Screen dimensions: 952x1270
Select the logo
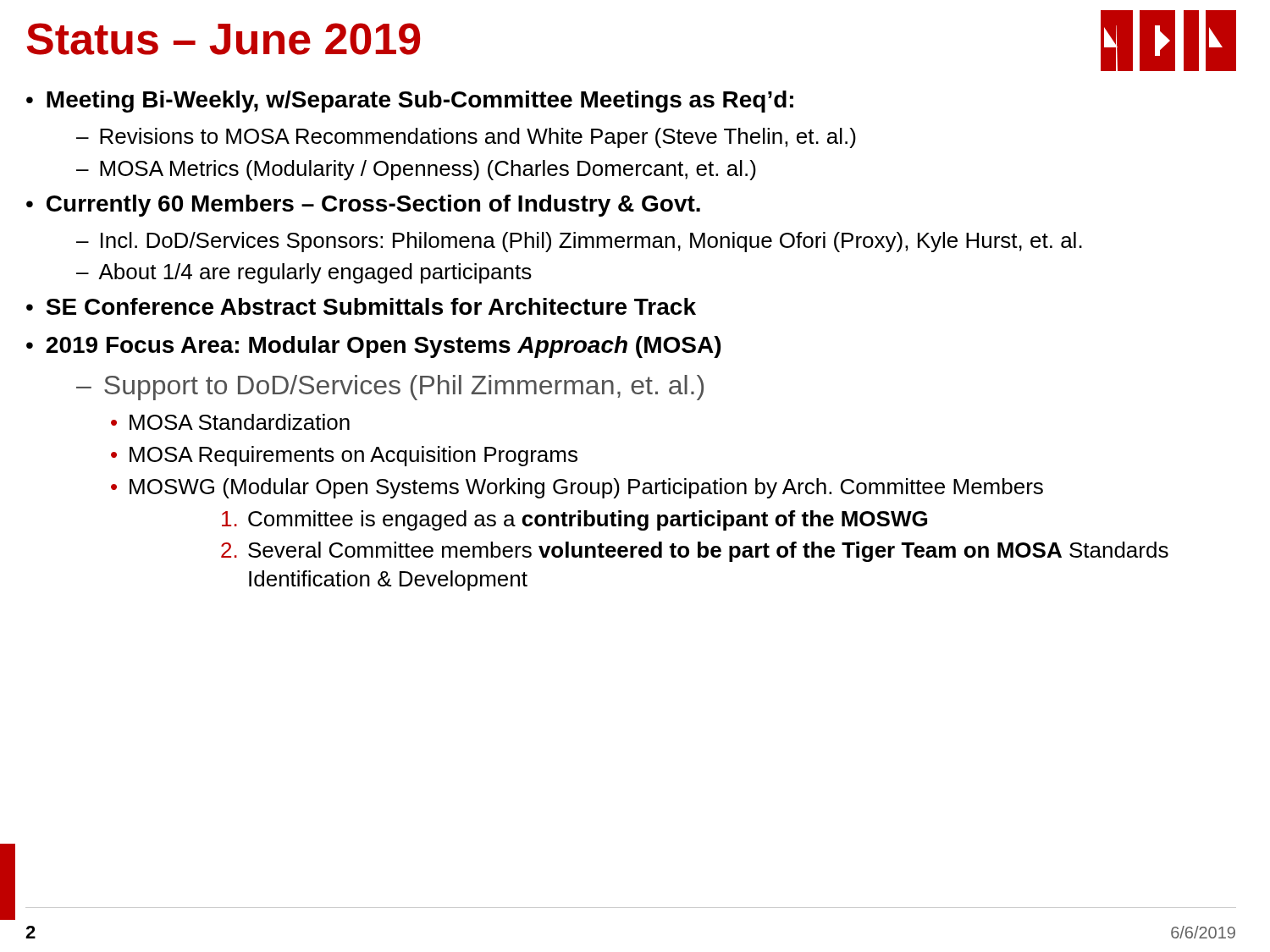point(1168,41)
